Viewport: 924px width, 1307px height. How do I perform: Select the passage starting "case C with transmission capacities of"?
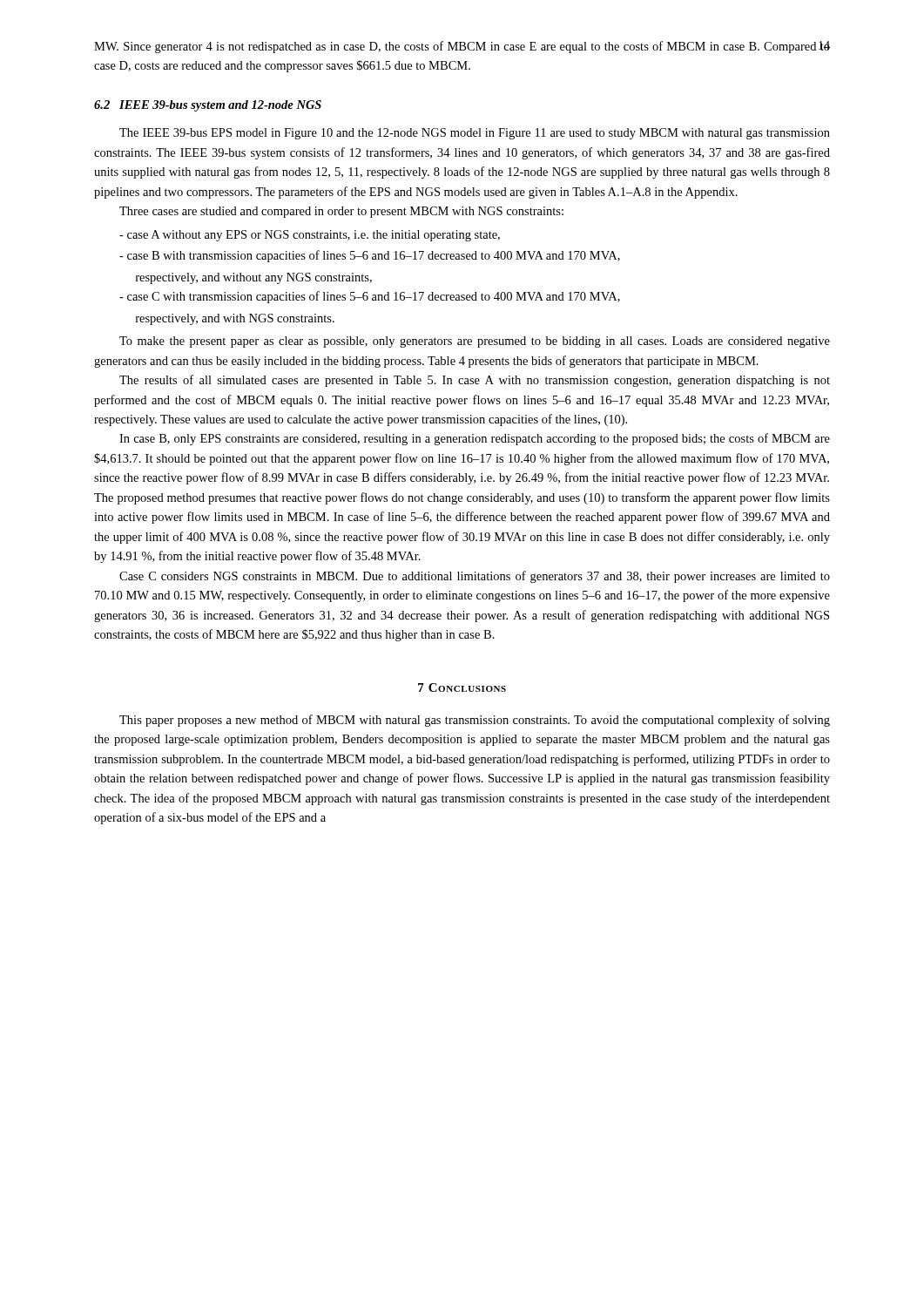(475, 307)
